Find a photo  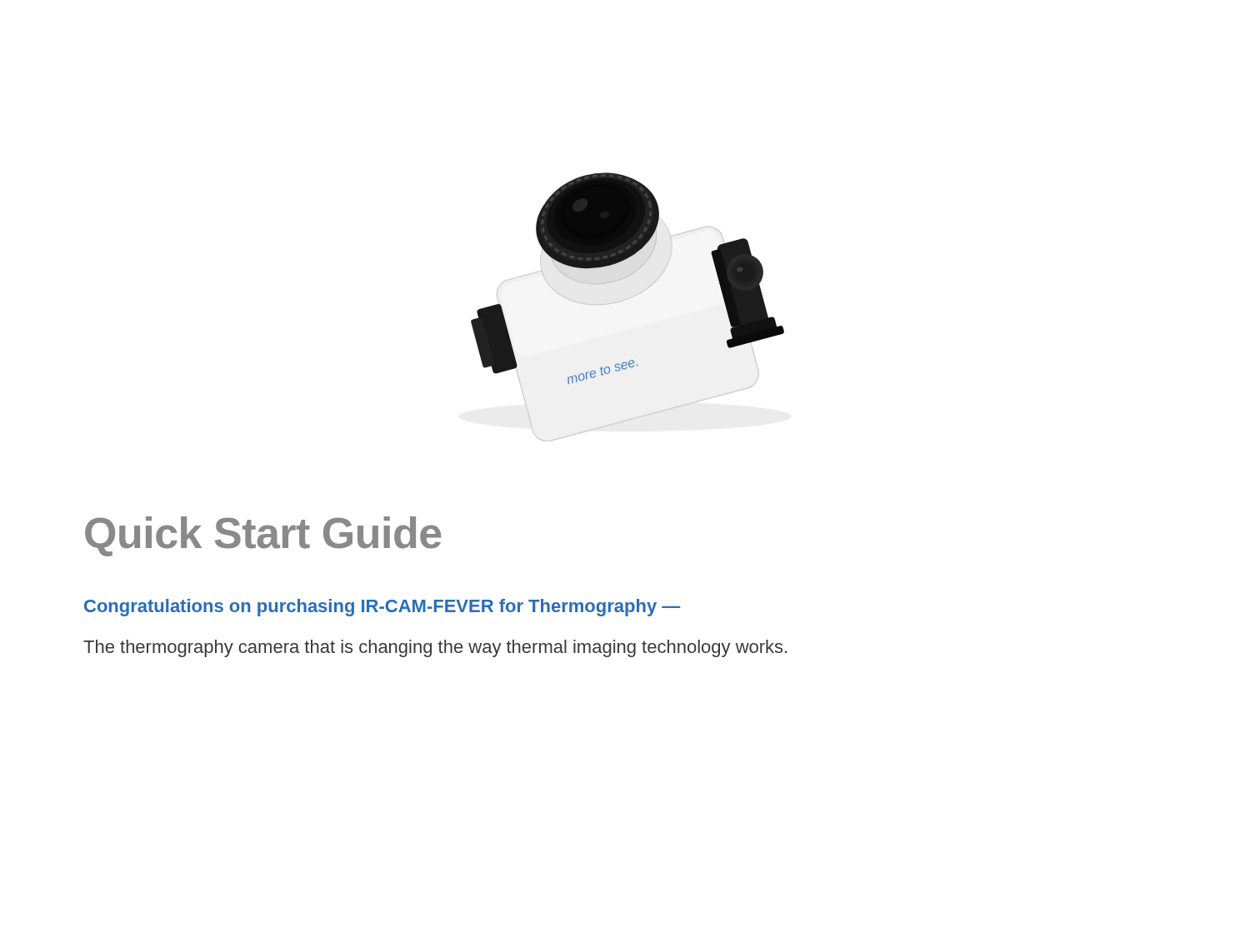(x=625, y=250)
